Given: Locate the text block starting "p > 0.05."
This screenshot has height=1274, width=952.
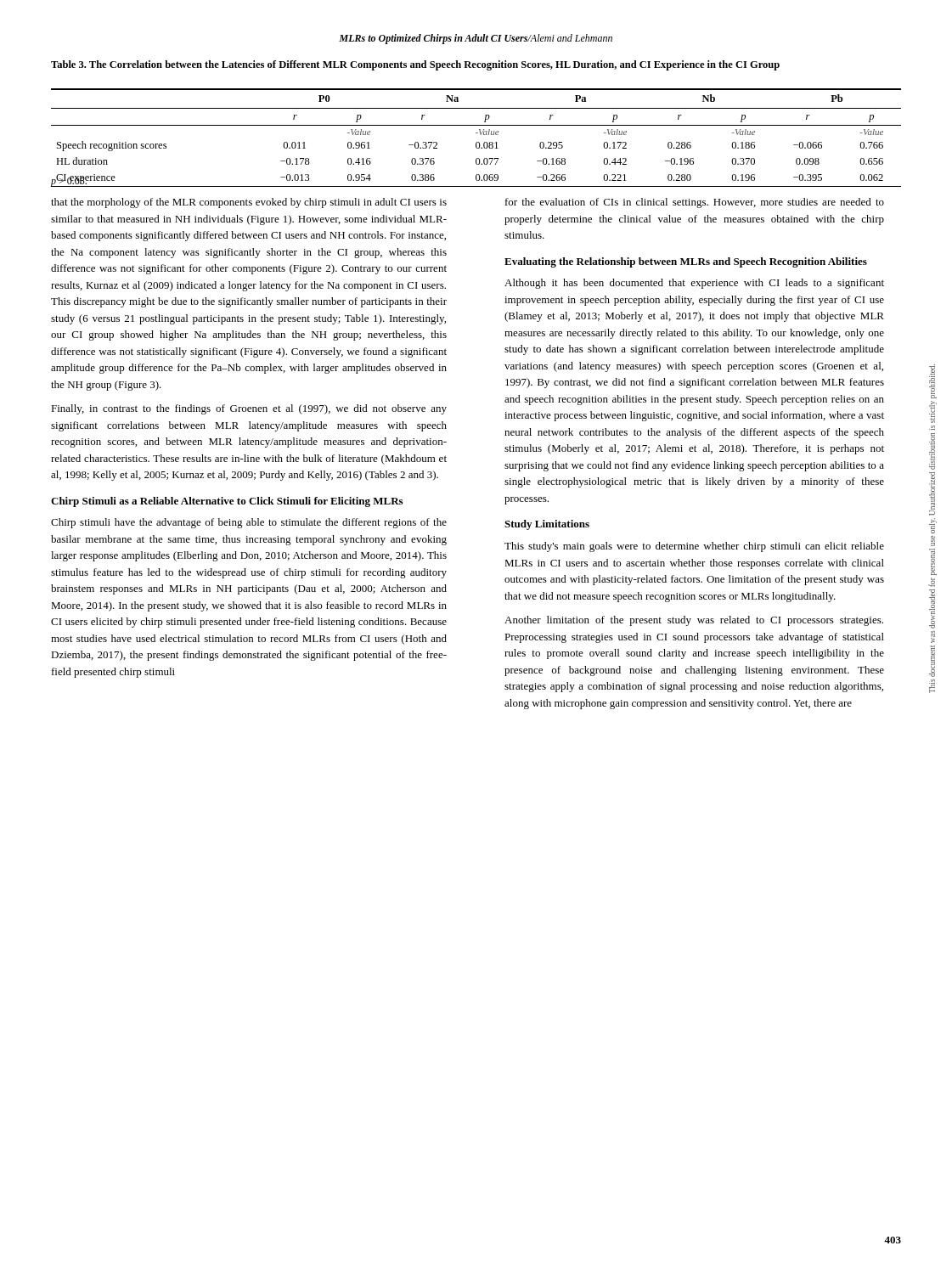Looking at the screenshot, I should (x=69, y=181).
